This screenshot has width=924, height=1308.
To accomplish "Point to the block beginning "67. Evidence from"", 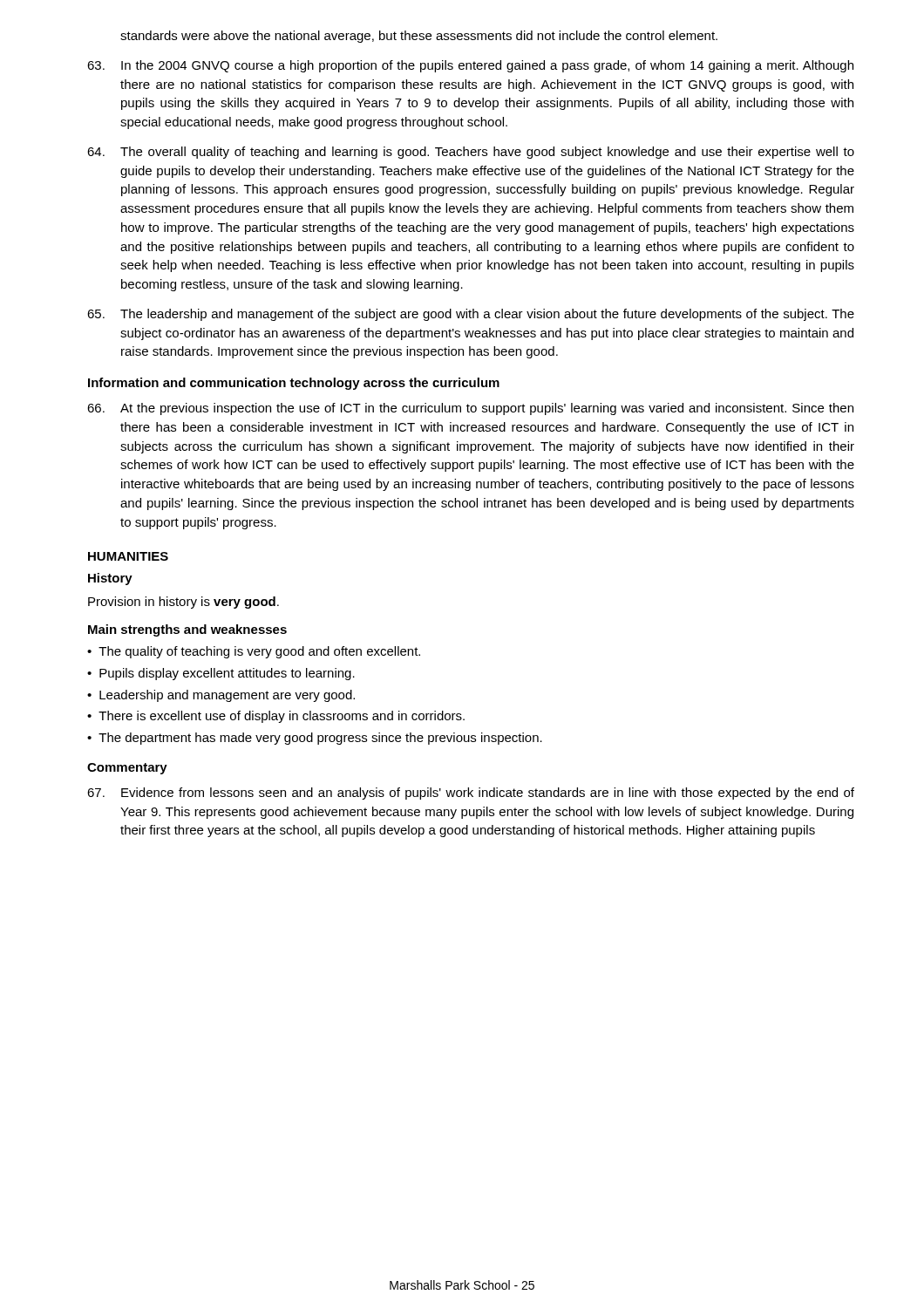I will [x=471, y=811].
